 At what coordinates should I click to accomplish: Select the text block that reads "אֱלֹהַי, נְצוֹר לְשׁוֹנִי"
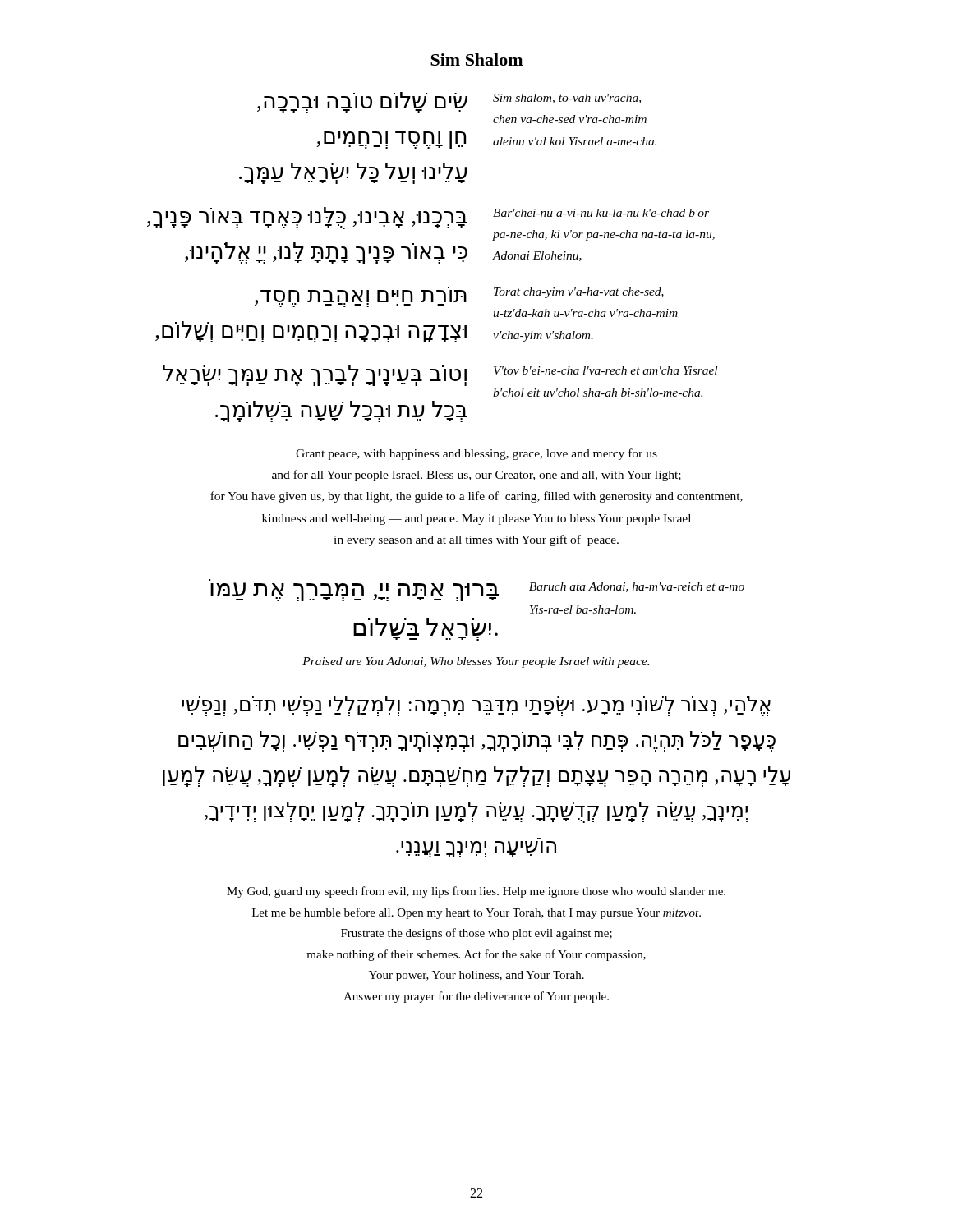(x=476, y=775)
